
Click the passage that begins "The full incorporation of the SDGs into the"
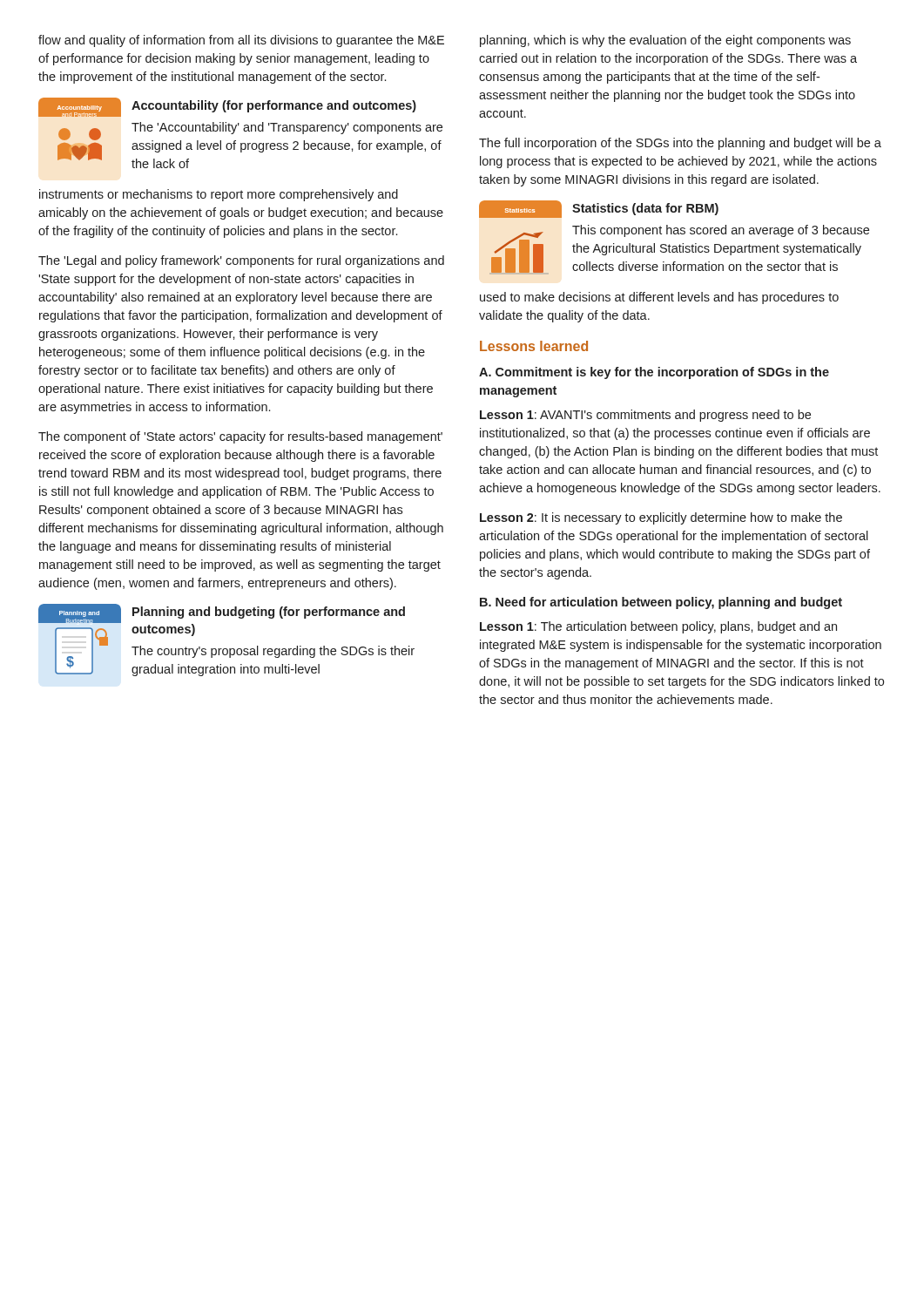tap(682, 162)
